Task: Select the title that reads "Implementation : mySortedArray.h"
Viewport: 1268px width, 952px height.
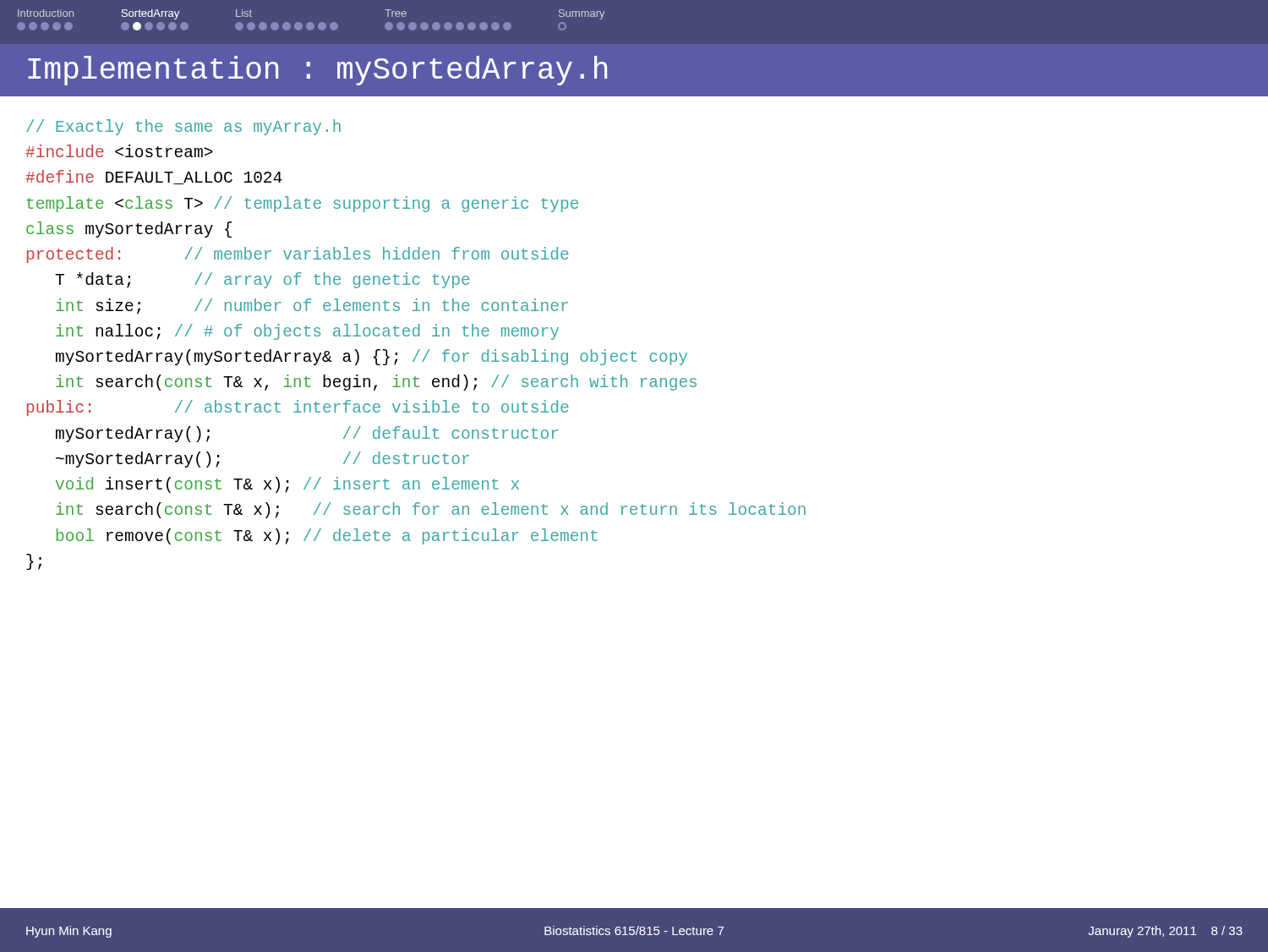Action: 318,70
